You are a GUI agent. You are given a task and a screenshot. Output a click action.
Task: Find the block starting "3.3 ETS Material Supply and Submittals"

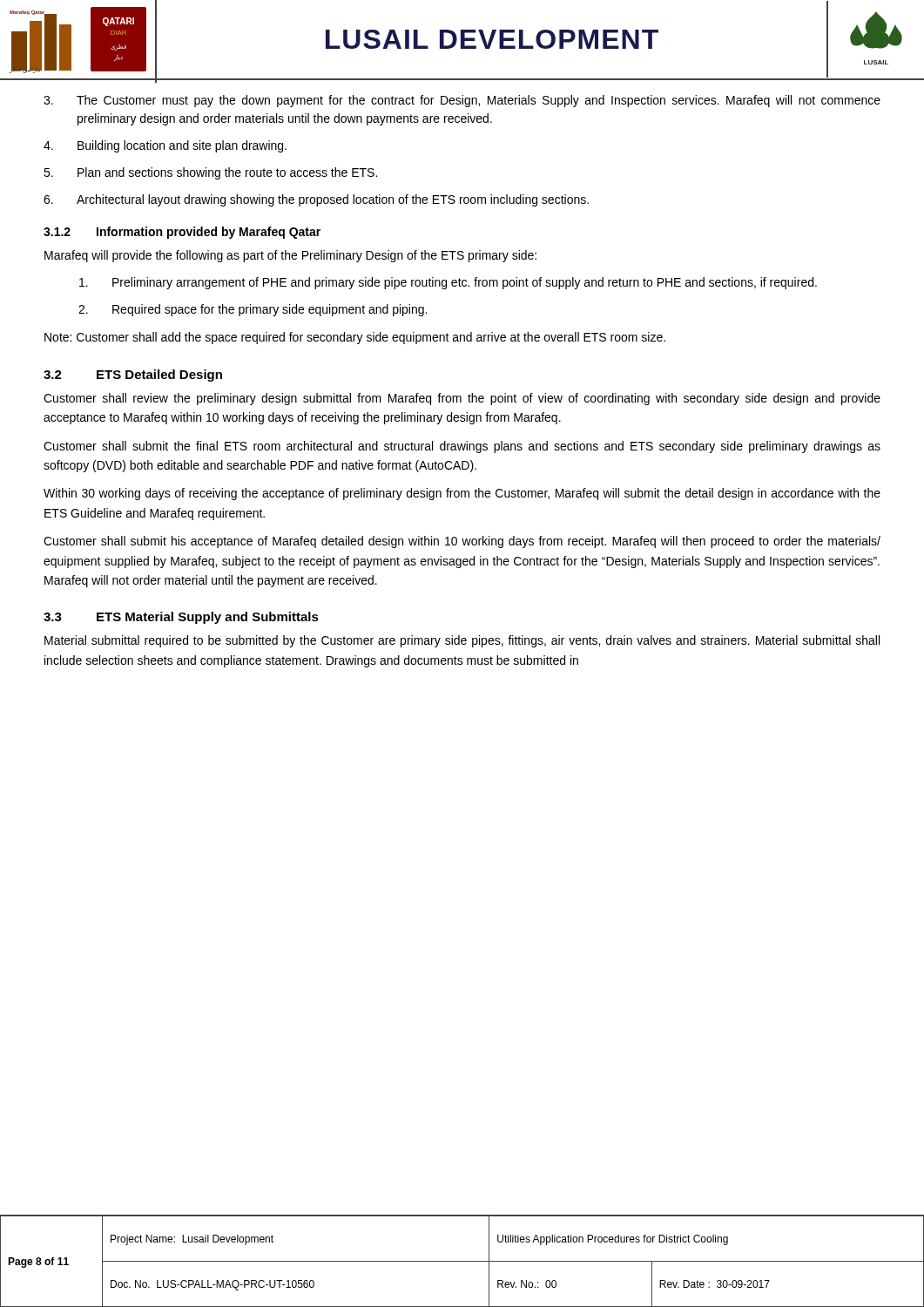(x=181, y=617)
